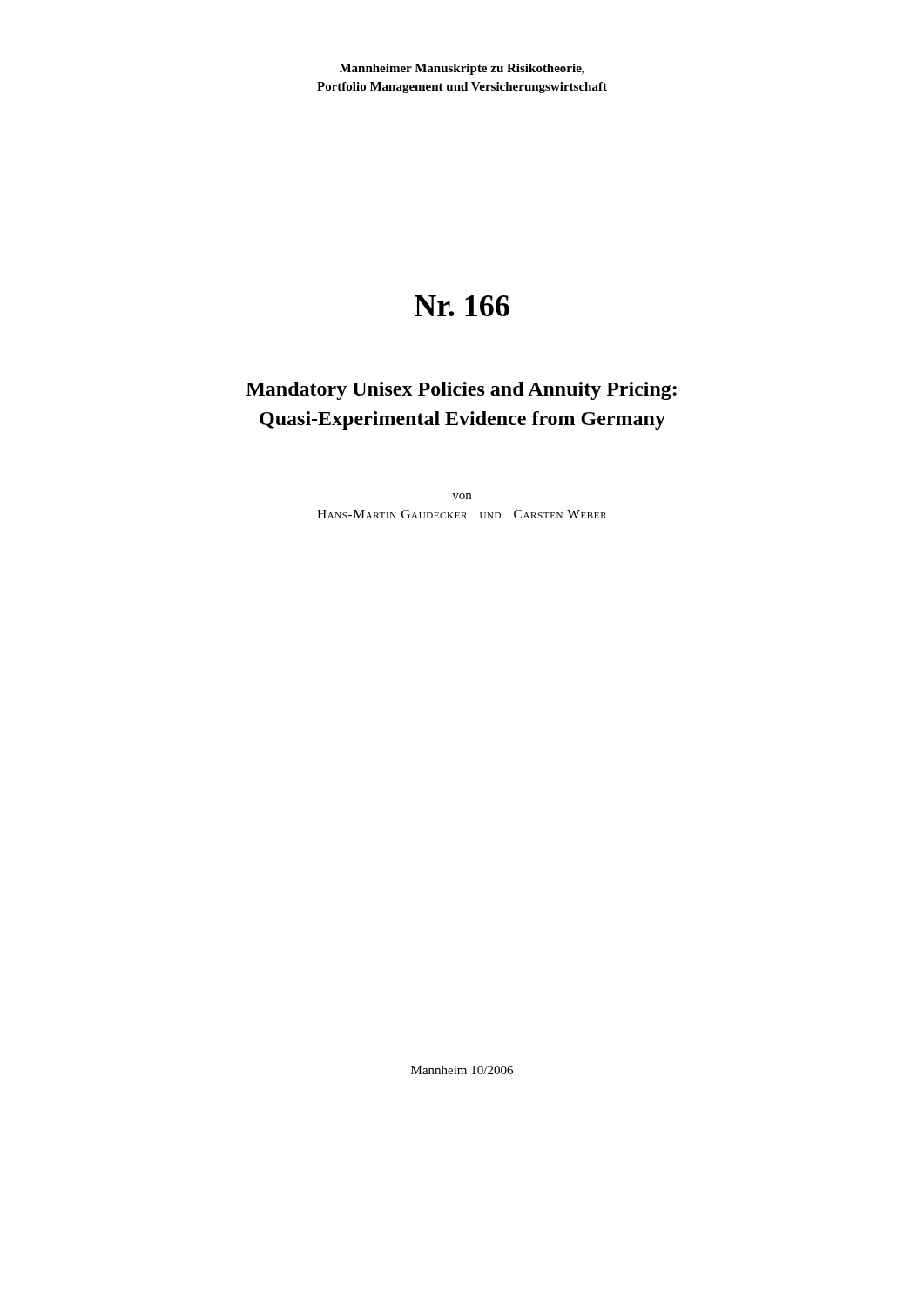Find the passage starting "Mannheim 10/2006"
The width and height of the screenshot is (924, 1307).
(462, 1070)
